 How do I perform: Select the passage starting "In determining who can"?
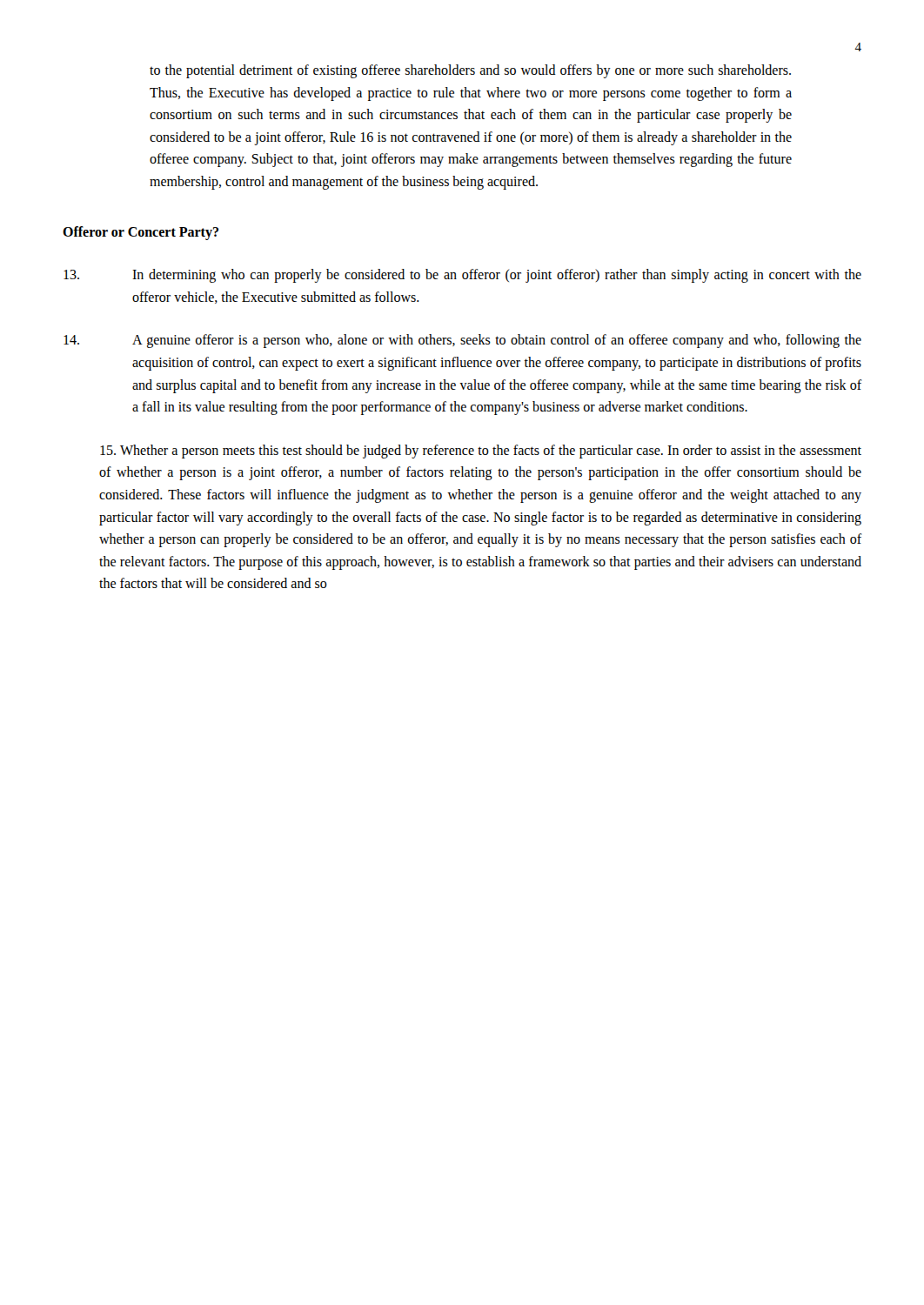(462, 286)
